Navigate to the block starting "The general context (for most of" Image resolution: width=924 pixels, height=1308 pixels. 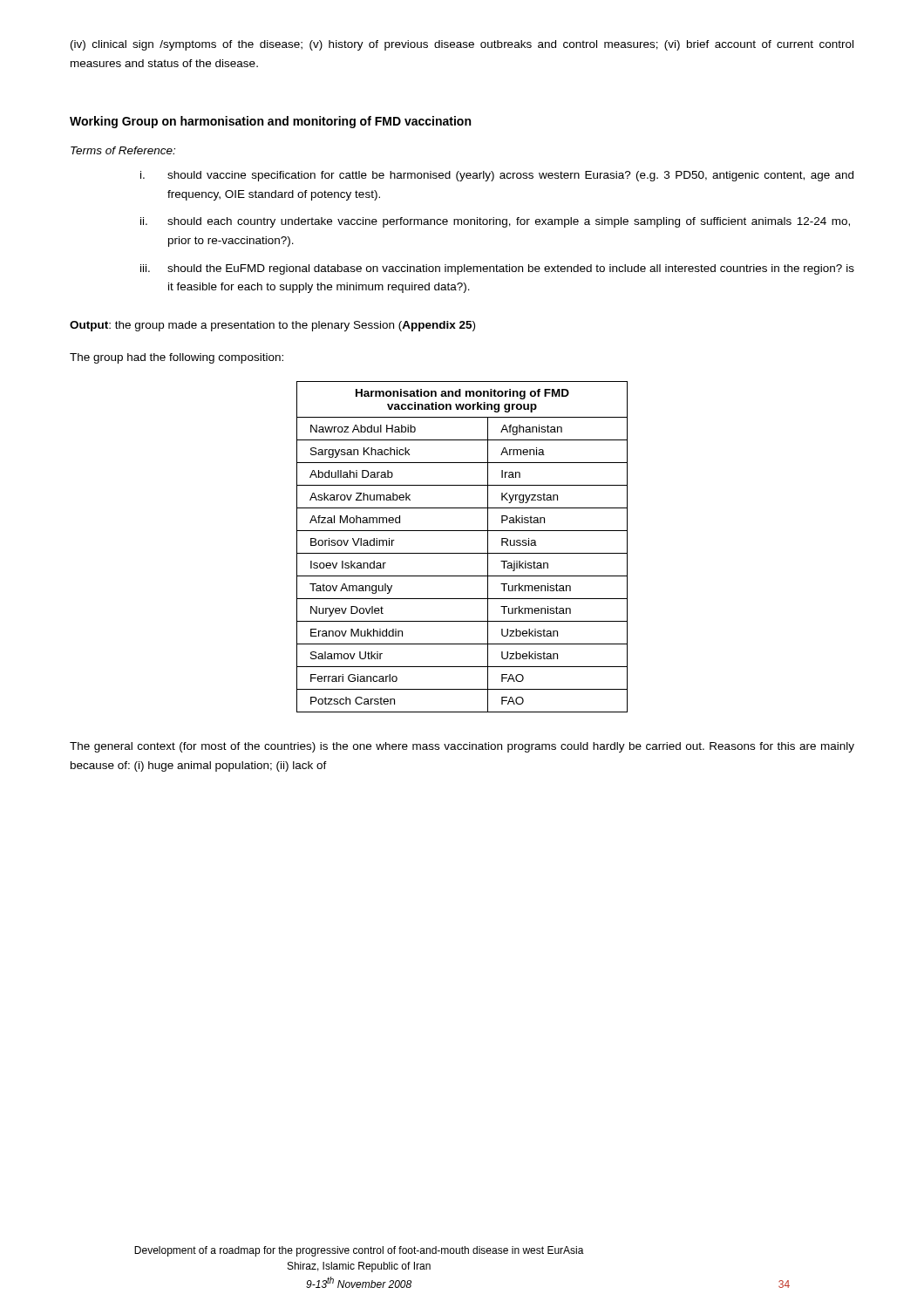tap(462, 755)
